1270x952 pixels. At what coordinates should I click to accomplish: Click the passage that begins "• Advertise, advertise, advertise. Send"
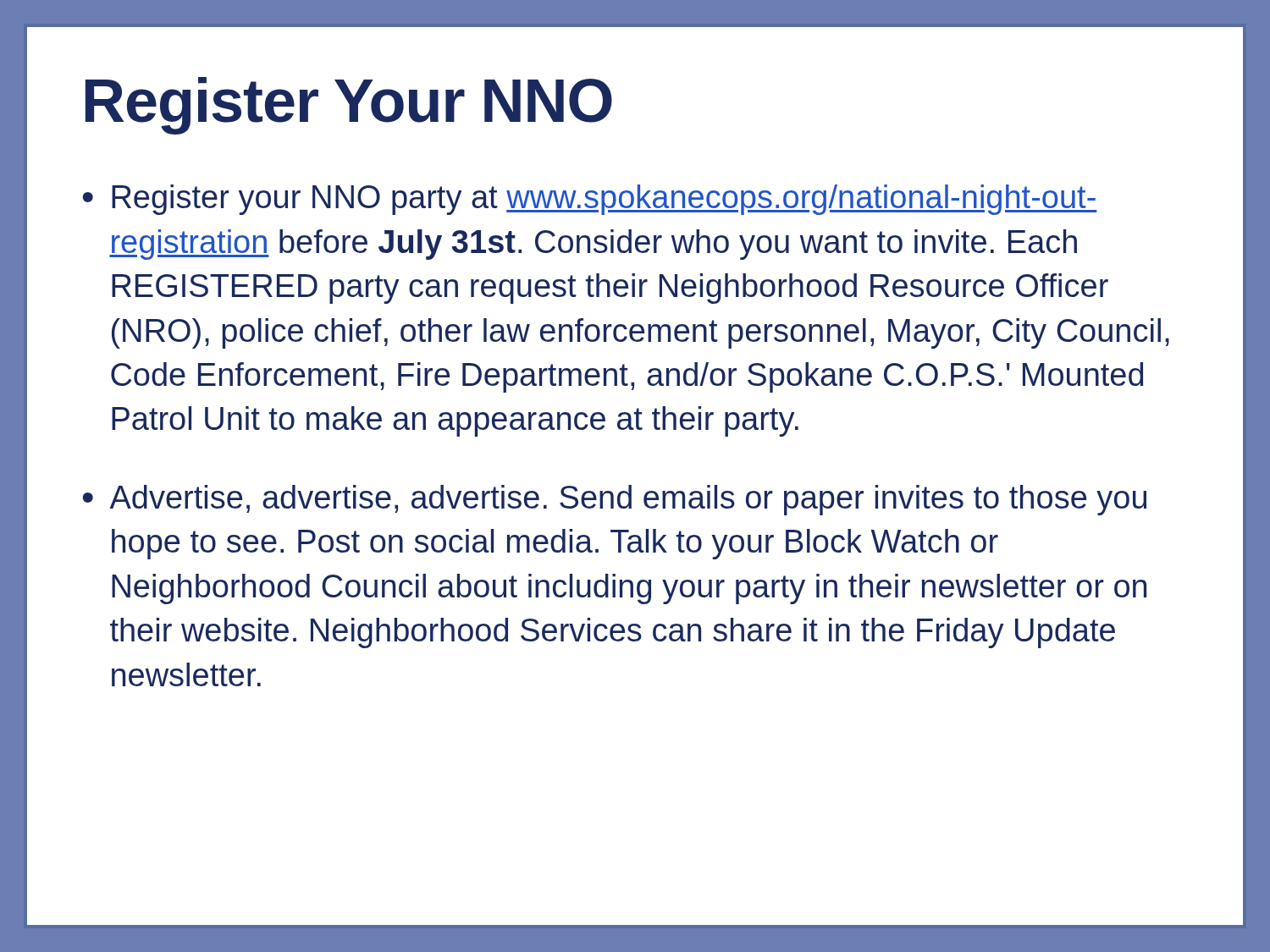(635, 586)
